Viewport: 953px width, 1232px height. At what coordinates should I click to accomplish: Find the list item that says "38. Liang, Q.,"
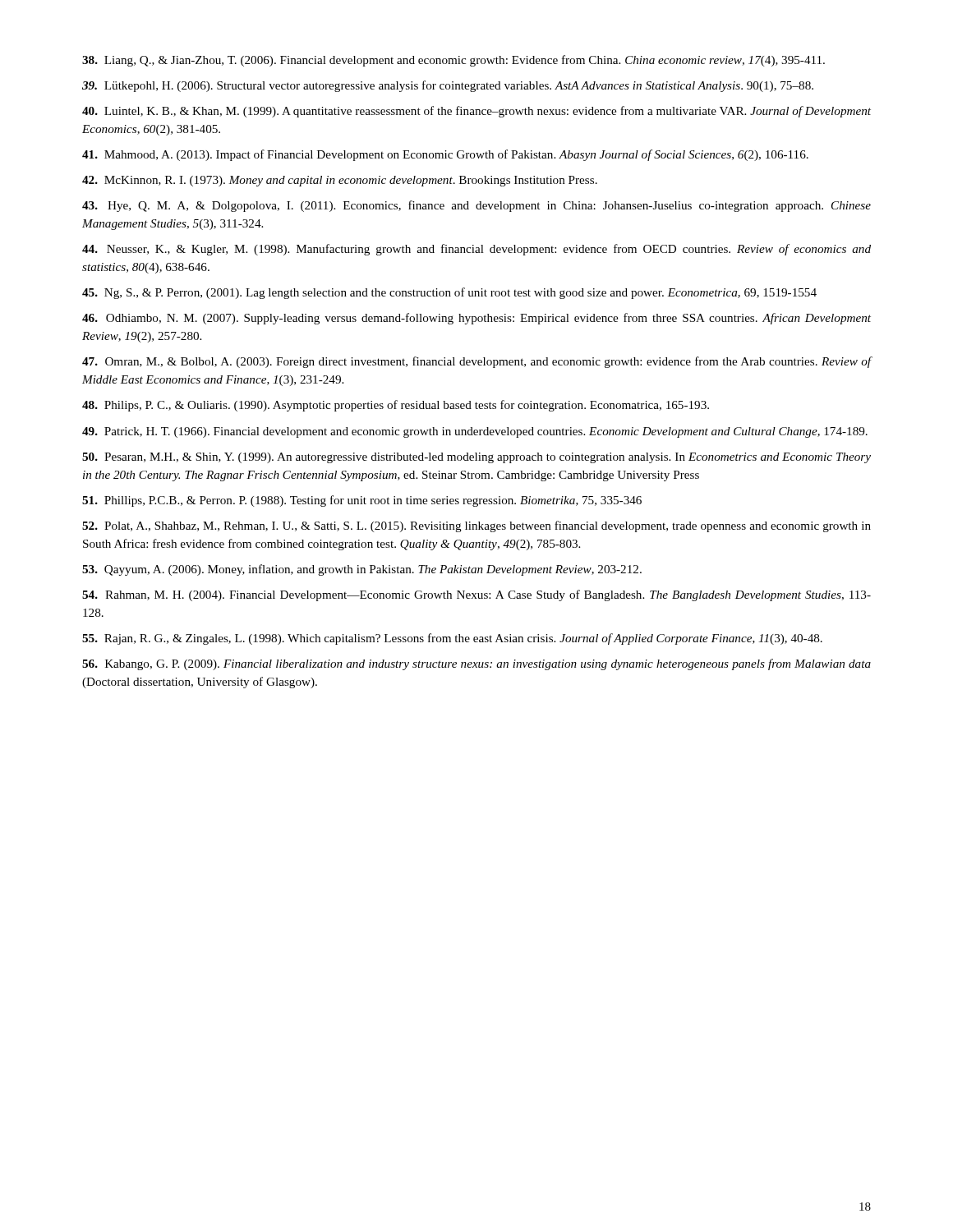click(454, 60)
